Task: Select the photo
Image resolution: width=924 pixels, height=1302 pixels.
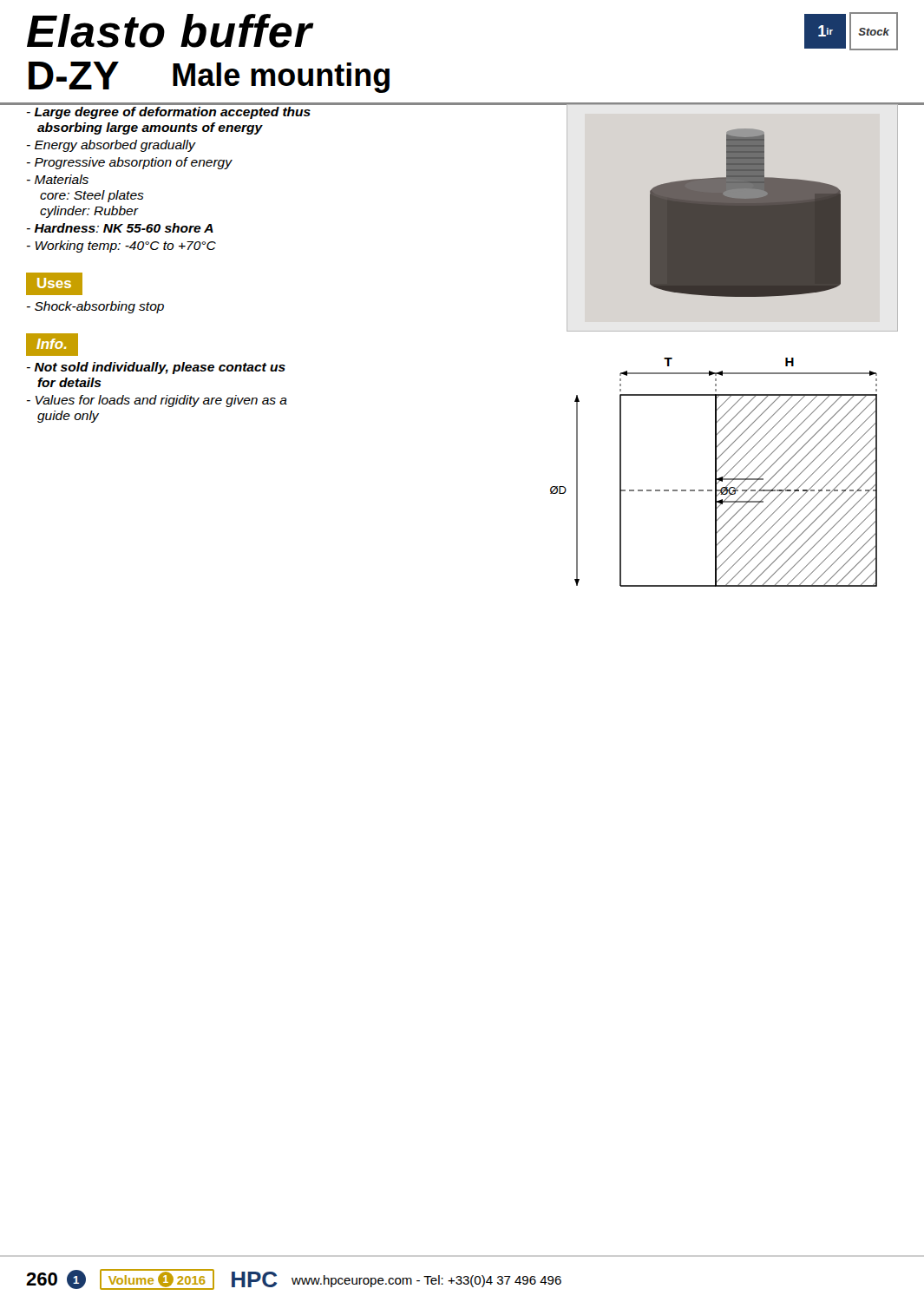Action: [732, 218]
